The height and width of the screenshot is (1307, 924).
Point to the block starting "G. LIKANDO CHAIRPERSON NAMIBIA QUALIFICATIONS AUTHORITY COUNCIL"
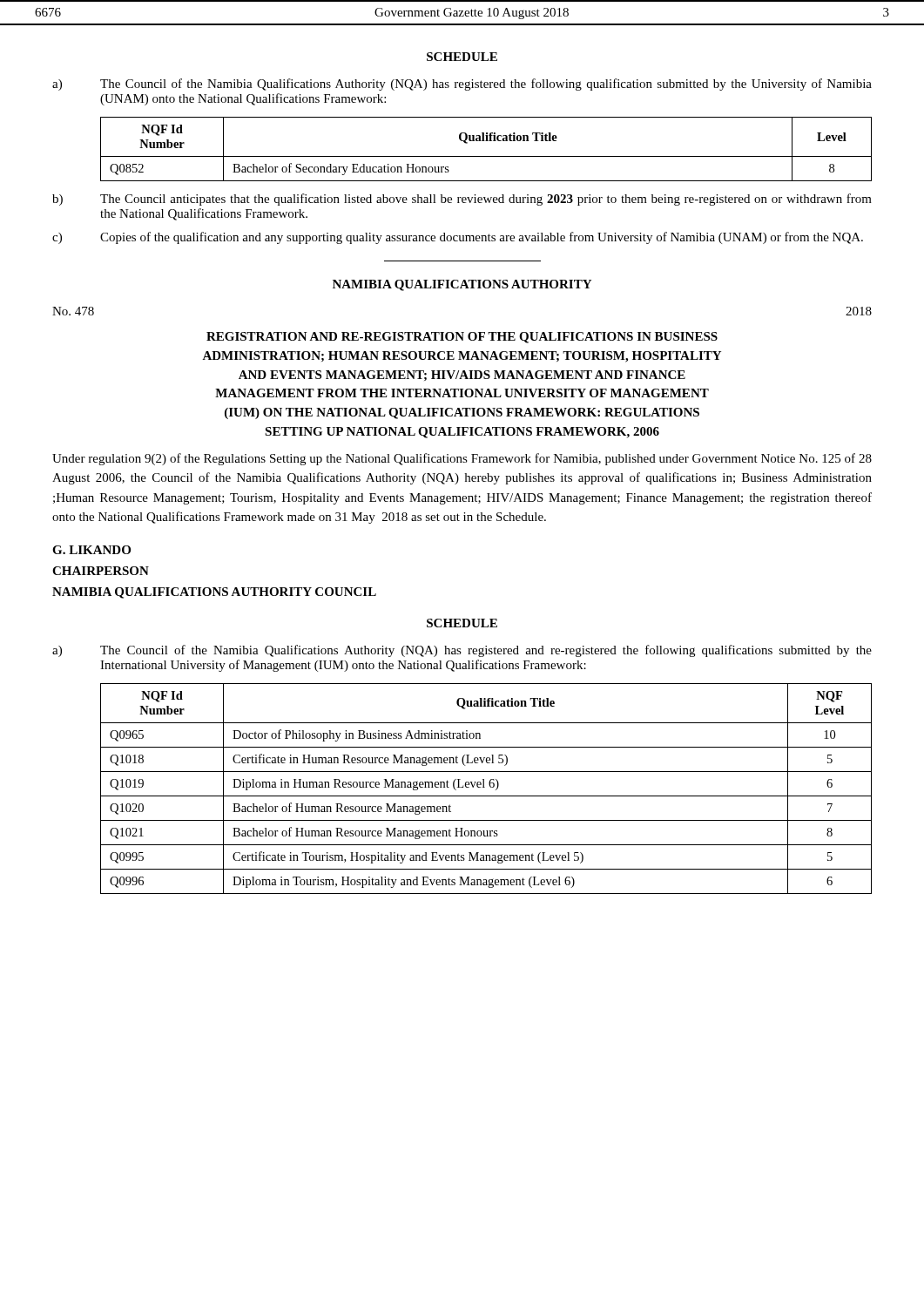[x=91, y=550]
